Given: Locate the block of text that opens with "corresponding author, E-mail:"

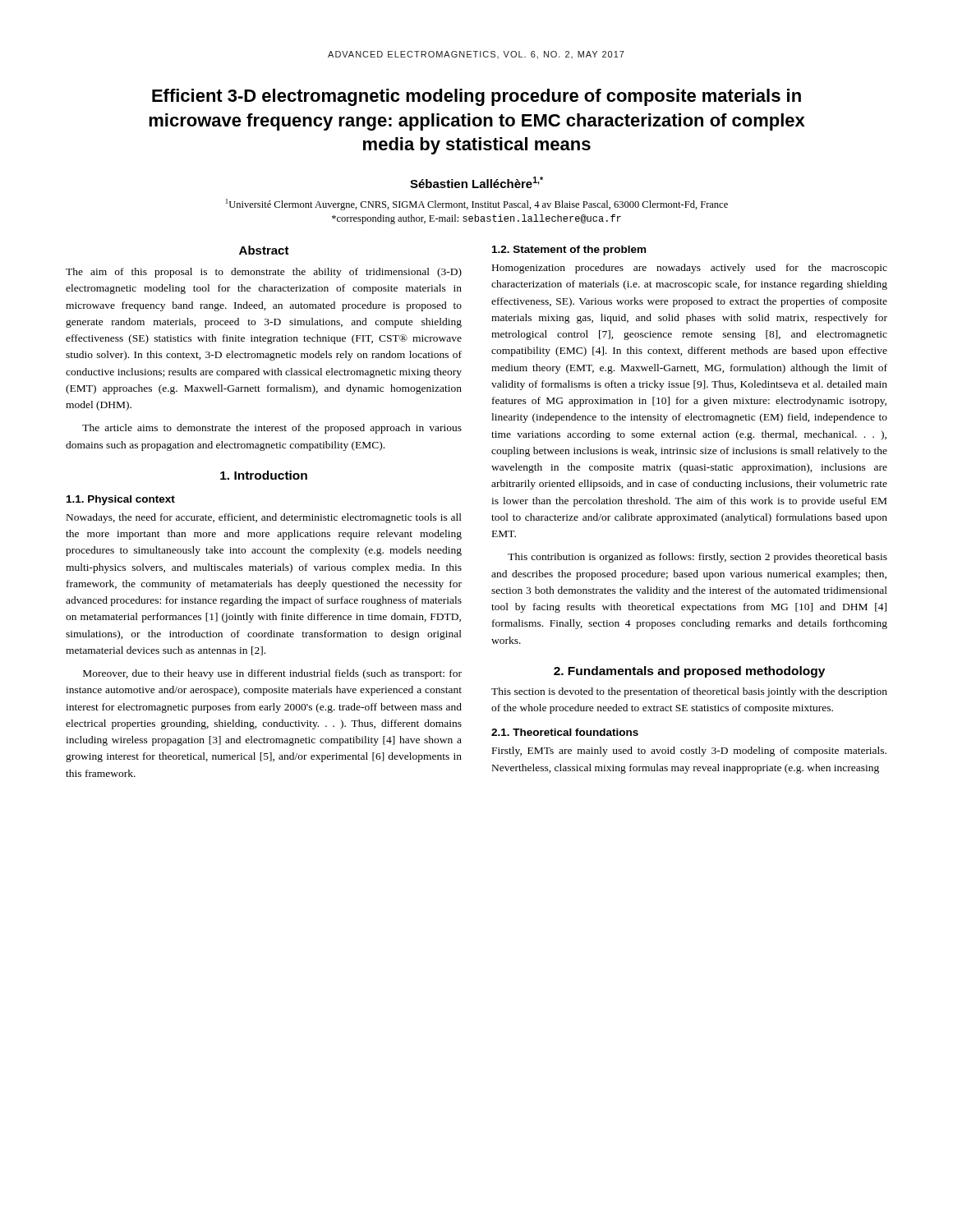Looking at the screenshot, I should coord(476,219).
